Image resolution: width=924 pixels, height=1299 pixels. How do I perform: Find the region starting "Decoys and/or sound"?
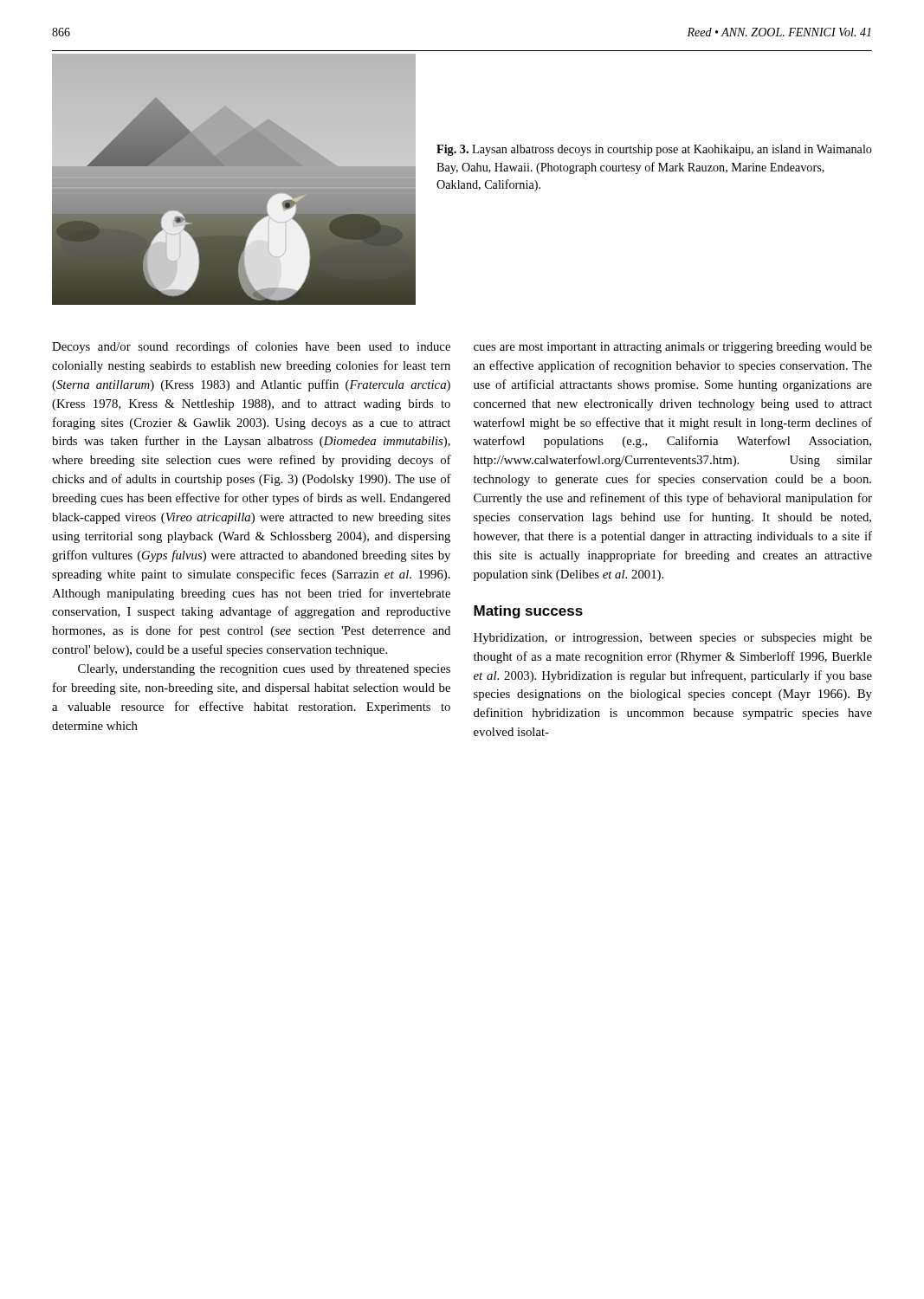coord(251,537)
